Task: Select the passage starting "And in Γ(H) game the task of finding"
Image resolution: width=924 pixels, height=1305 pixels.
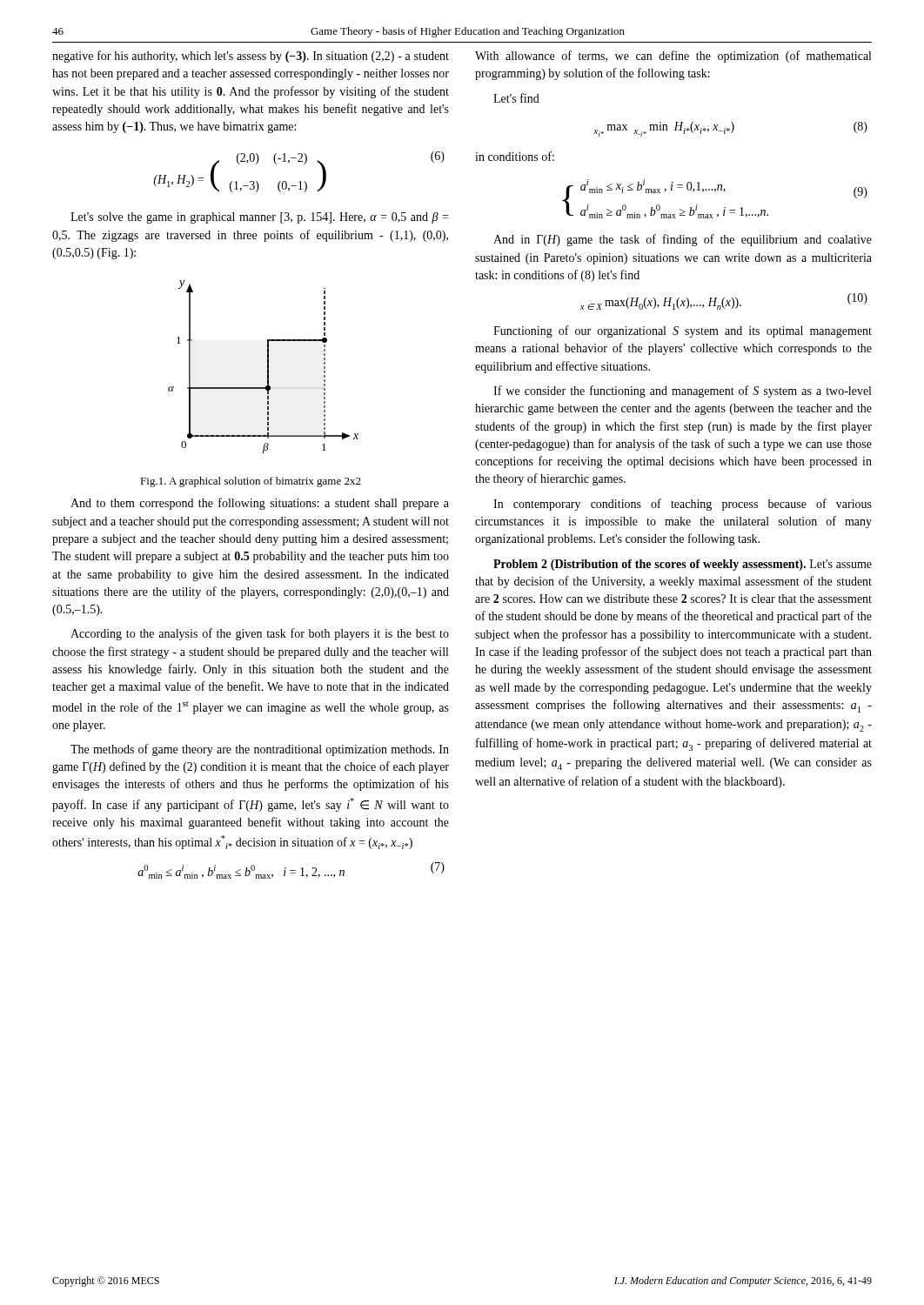Action: click(x=673, y=258)
